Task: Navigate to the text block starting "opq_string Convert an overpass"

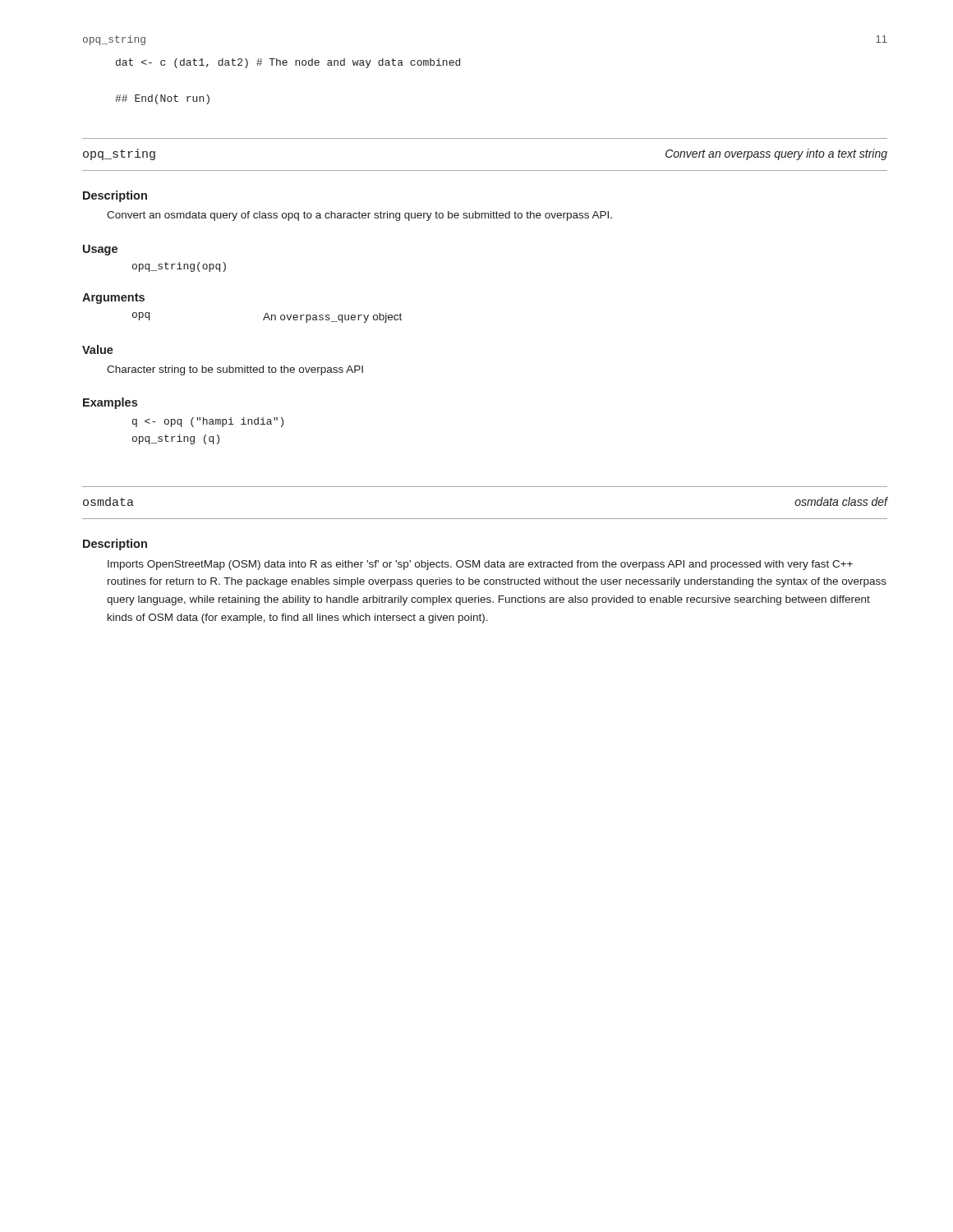Action: (115, 154)
